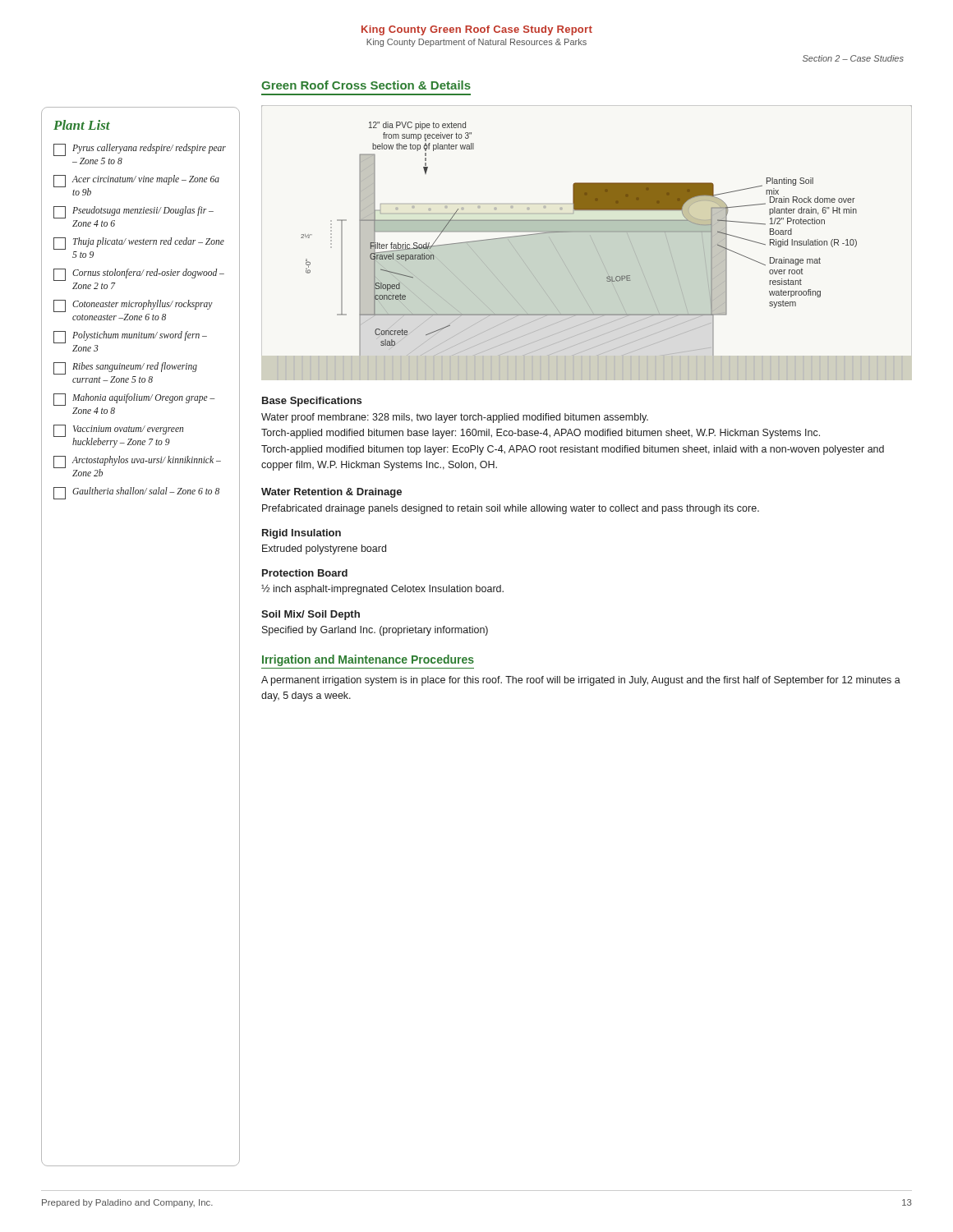Locate the text block starting "Extruded polystyrene board"
The width and height of the screenshot is (953, 1232).
(x=324, y=549)
